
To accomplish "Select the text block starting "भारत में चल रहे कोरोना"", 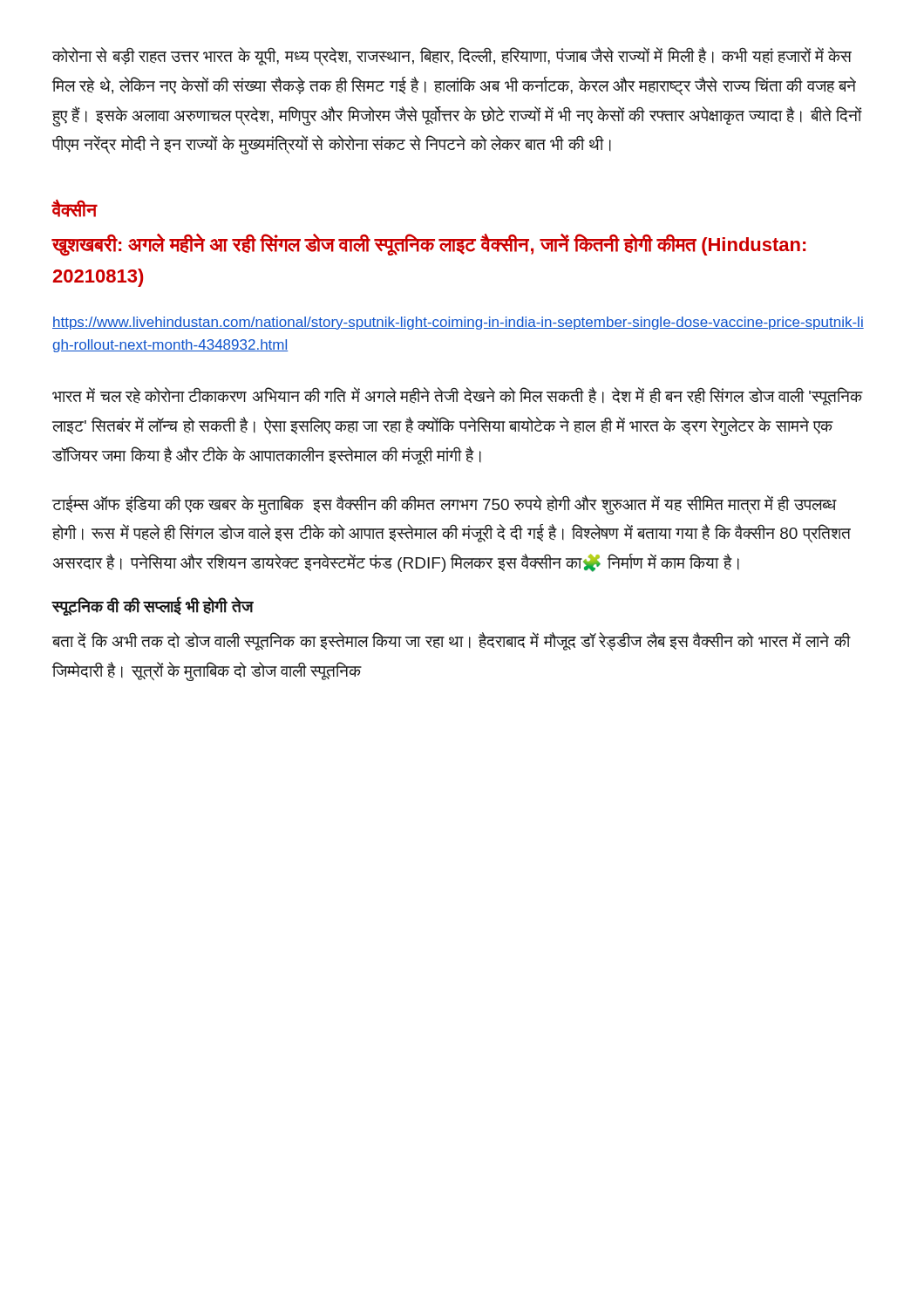I will [x=457, y=426].
